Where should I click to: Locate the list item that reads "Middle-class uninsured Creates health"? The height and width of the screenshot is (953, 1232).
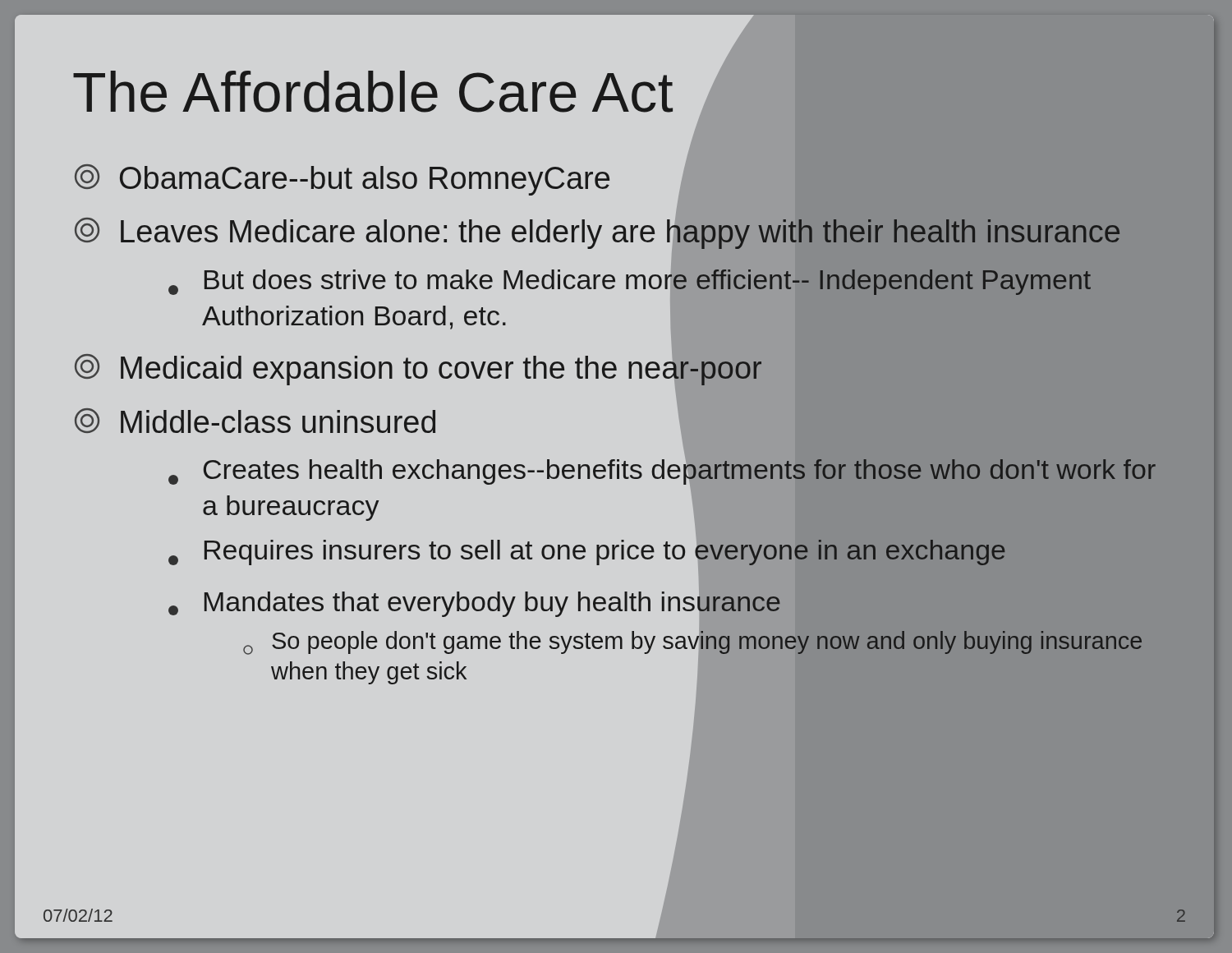click(x=614, y=548)
